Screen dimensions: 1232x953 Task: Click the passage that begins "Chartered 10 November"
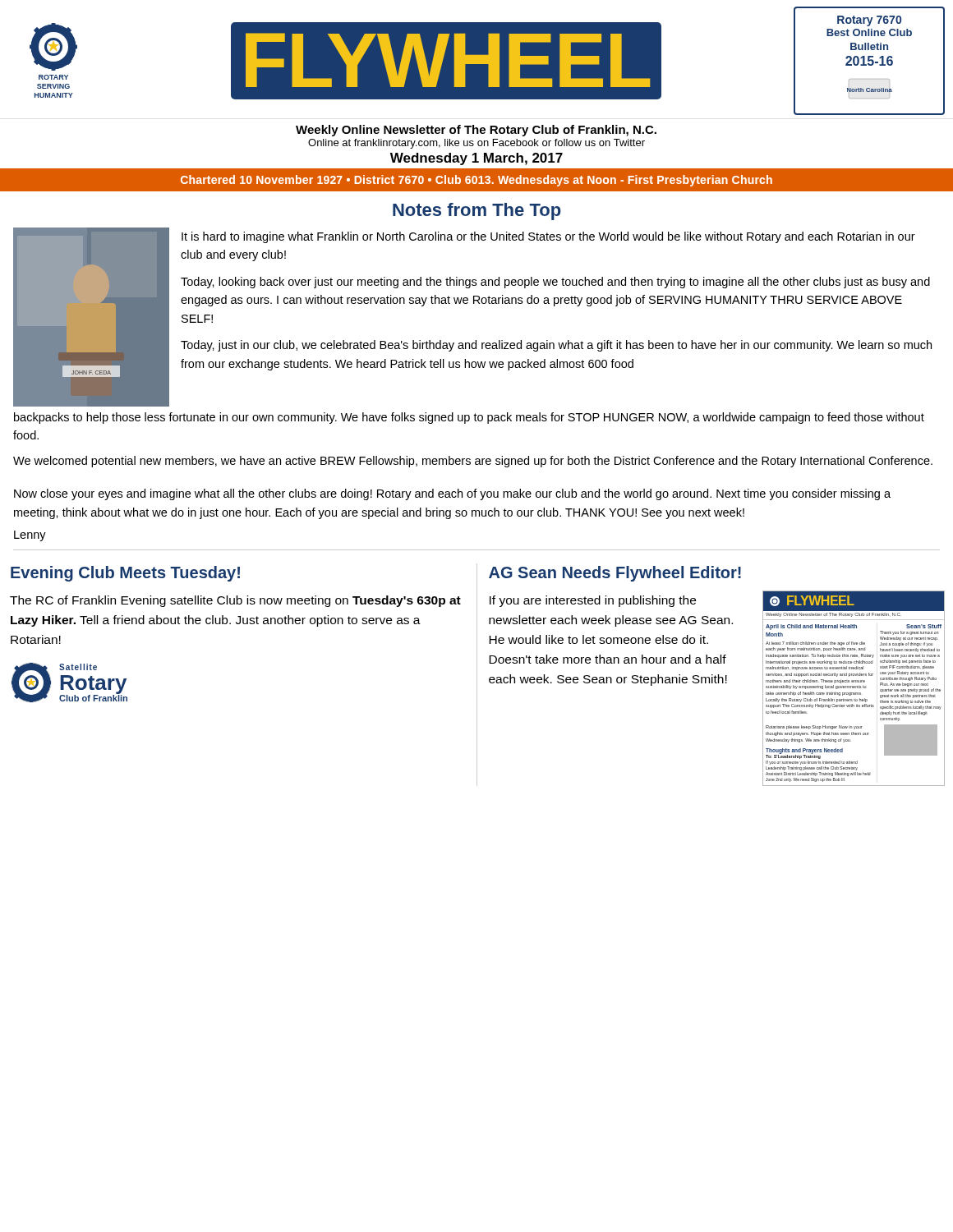476,180
